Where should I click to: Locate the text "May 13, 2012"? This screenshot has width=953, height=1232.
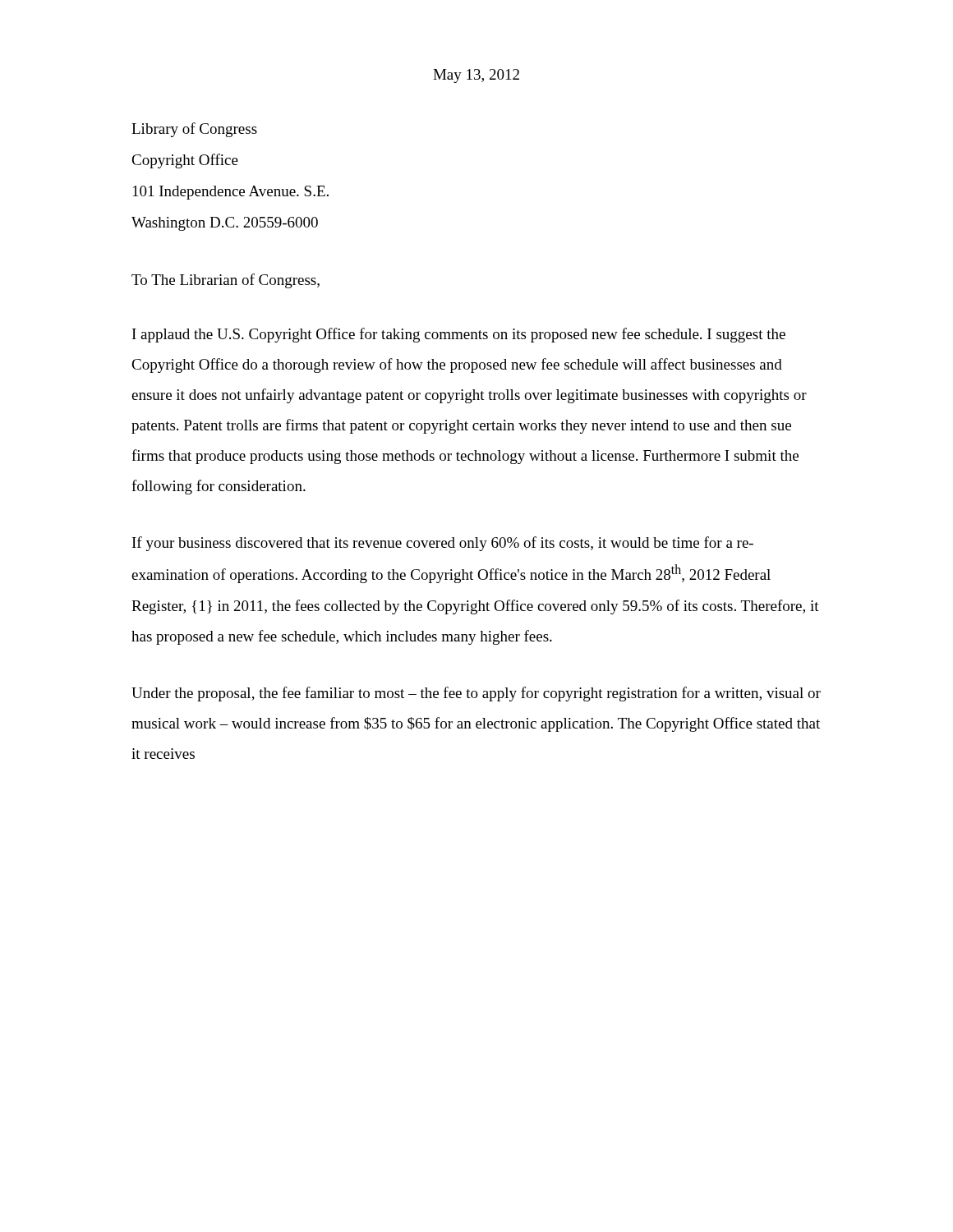tap(476, 74)
